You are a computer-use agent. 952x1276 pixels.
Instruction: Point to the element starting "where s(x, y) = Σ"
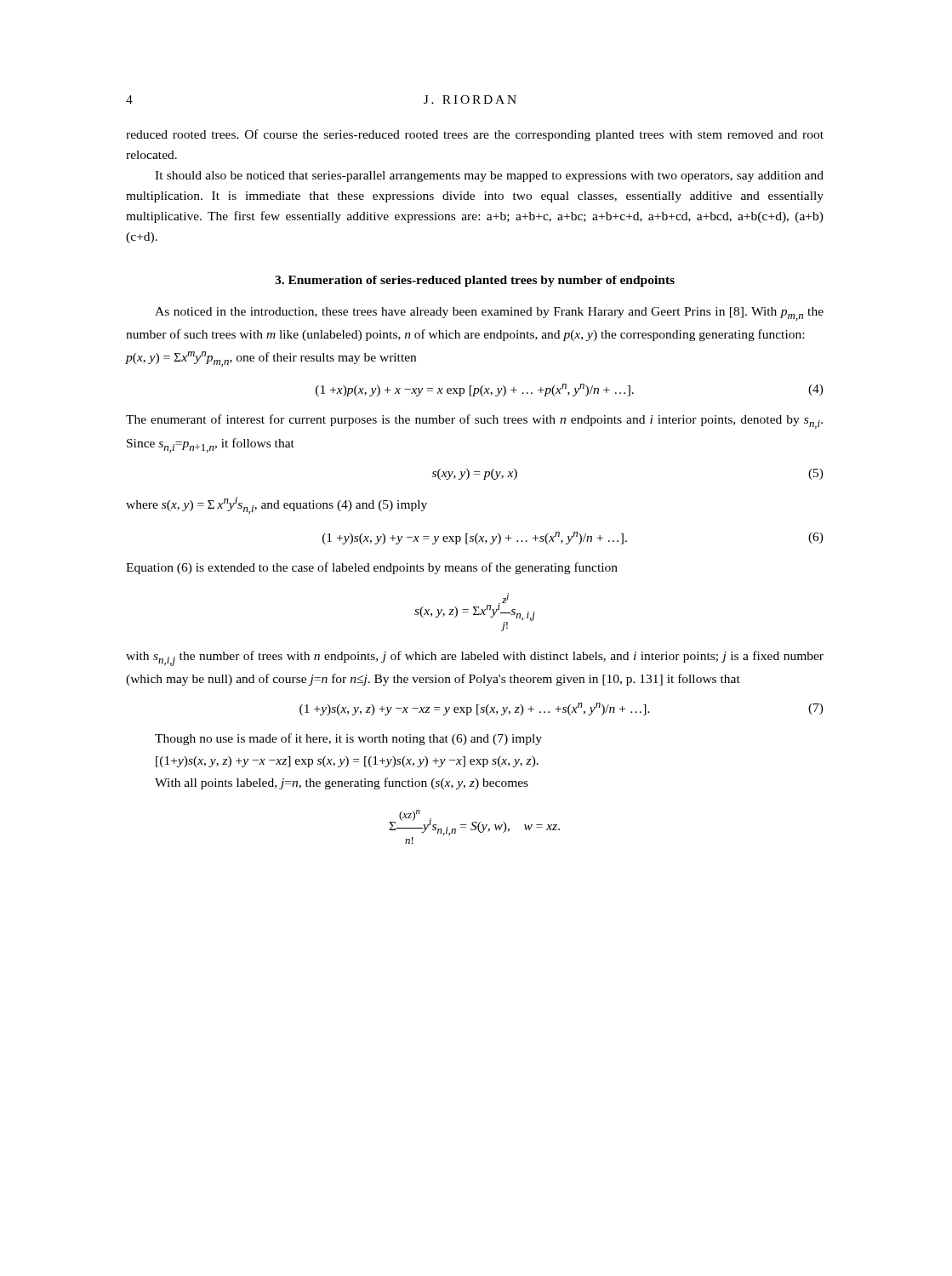point(277,505)
